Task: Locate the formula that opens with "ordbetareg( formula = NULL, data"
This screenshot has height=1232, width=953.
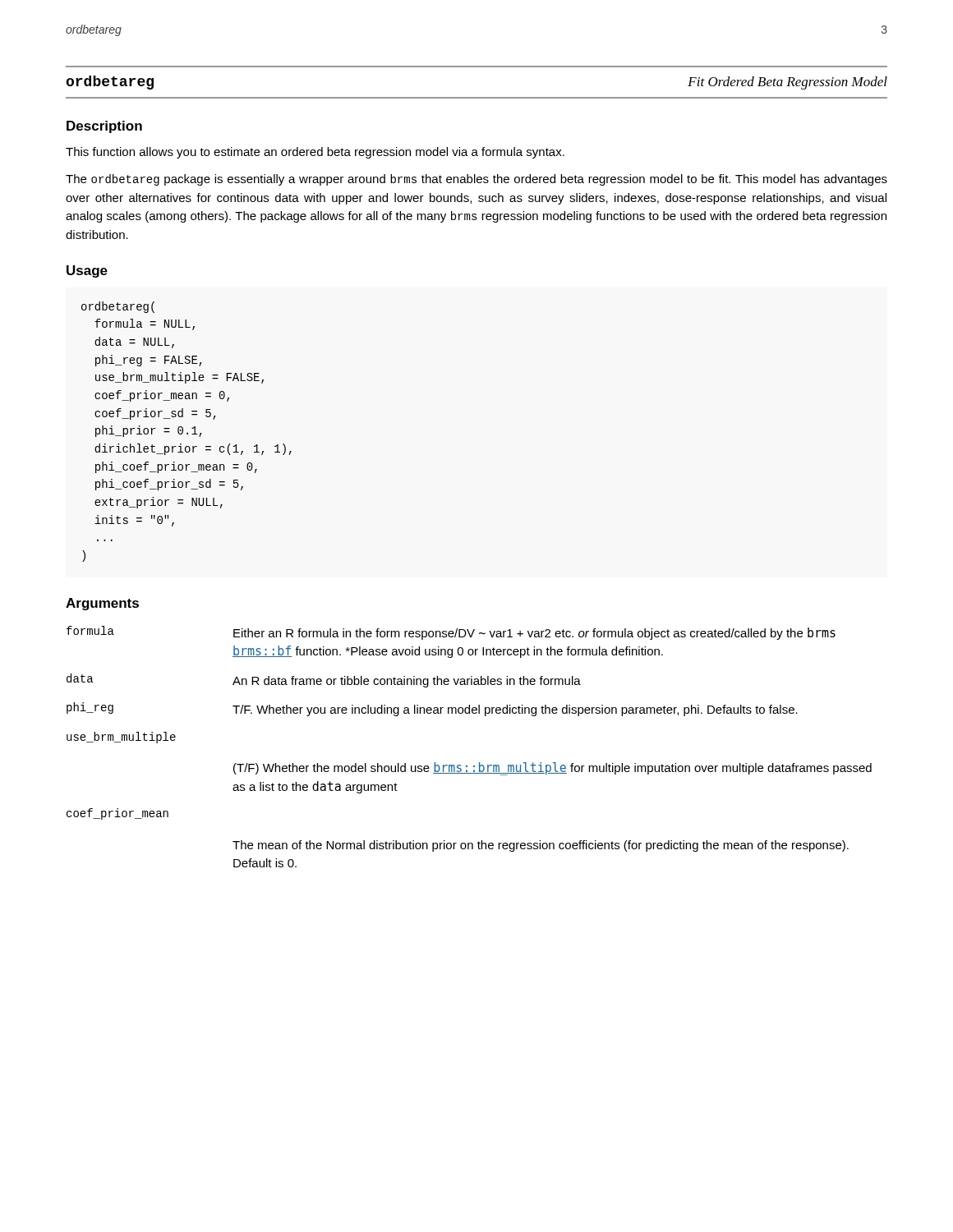Action: [118, 307]
